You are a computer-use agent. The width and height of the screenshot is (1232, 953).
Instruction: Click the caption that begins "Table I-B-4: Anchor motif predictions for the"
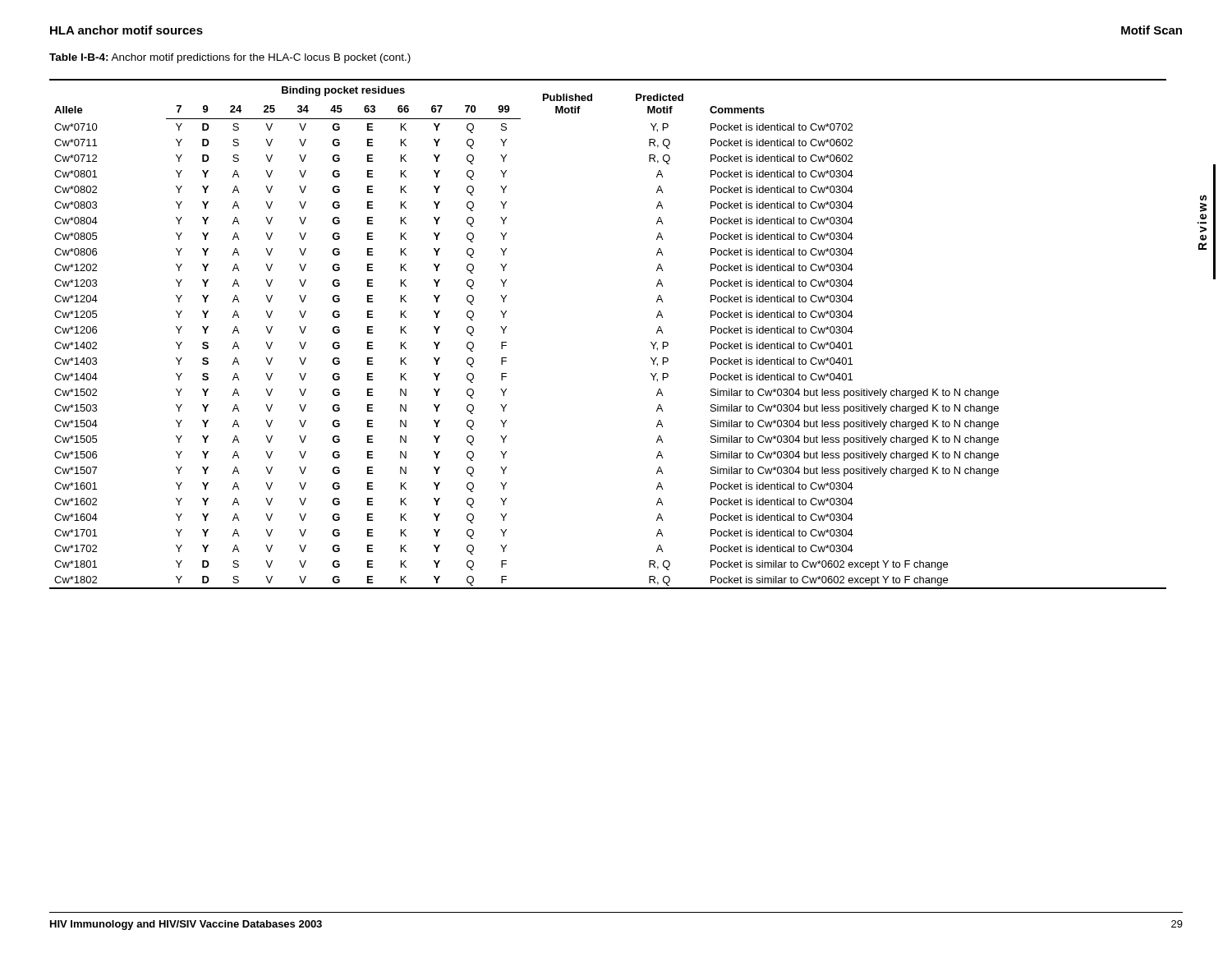coord(230,57)
